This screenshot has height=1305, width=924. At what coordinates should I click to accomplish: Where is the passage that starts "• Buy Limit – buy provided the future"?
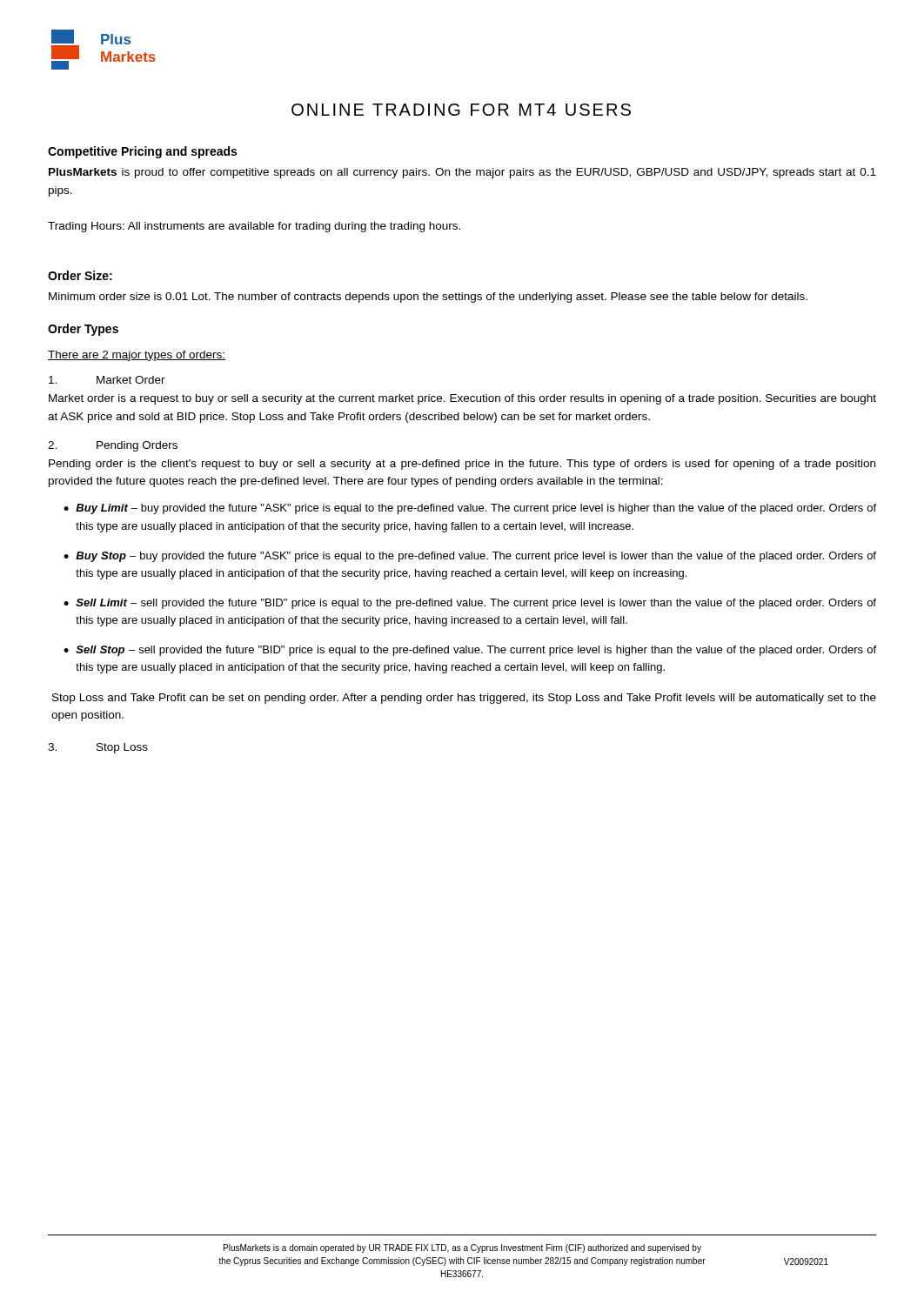pyautogui.click(x=470, y=517)
